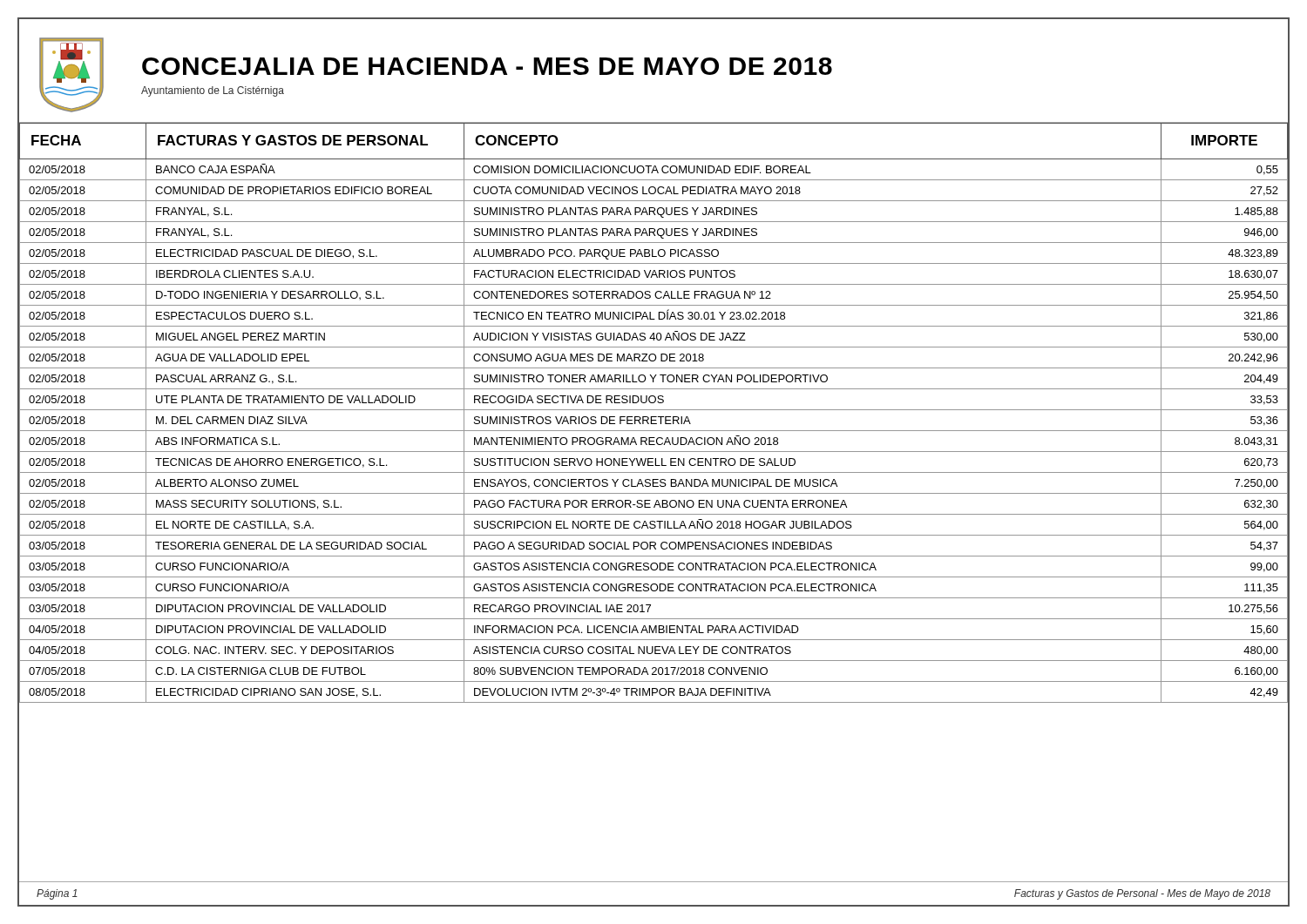The height and width of the screenshot is (924, 1307).
Task: Find the title
Action: (x=487, y=66)
